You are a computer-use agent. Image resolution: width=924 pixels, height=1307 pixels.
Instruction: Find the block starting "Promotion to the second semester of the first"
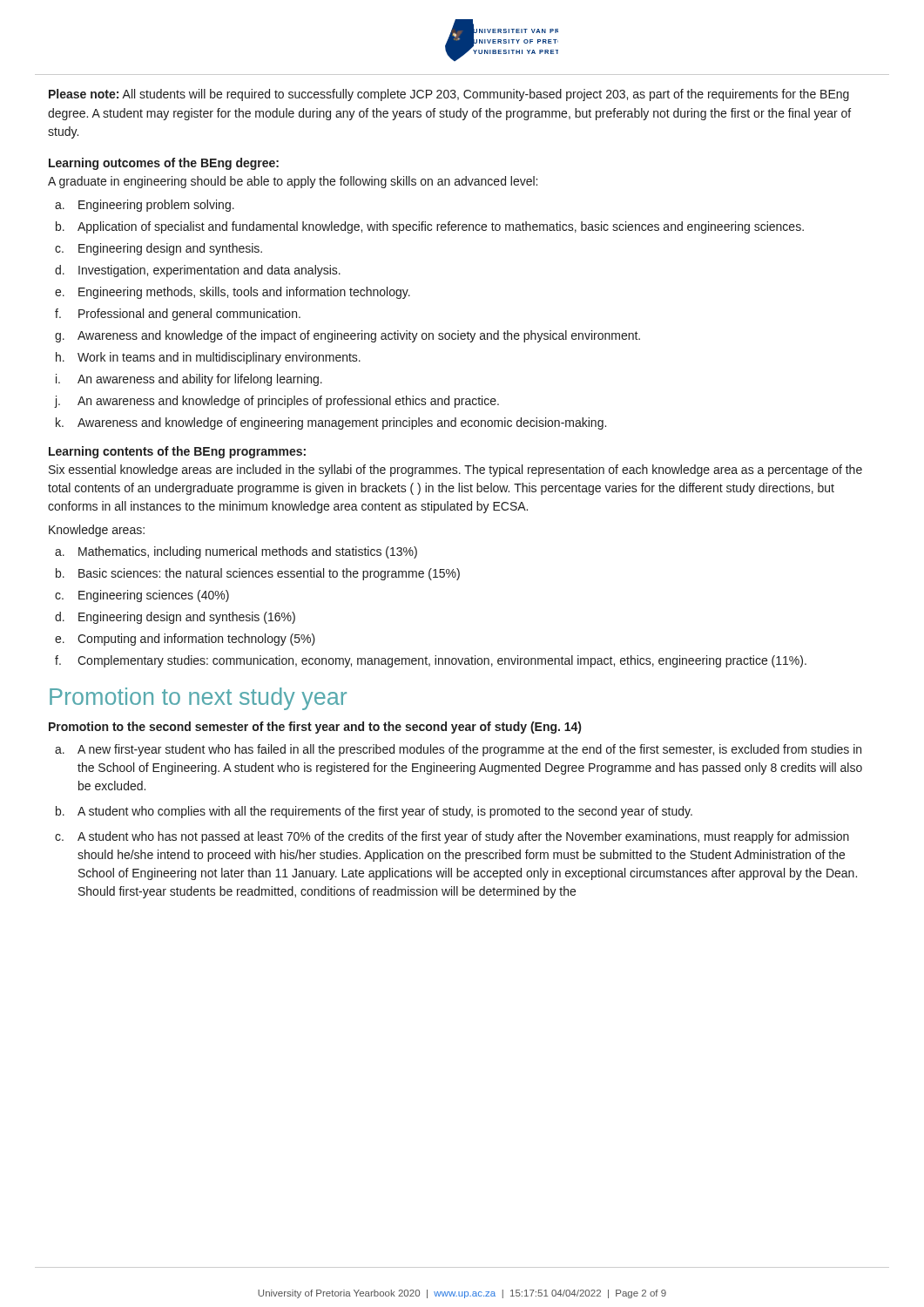point(315,727)
